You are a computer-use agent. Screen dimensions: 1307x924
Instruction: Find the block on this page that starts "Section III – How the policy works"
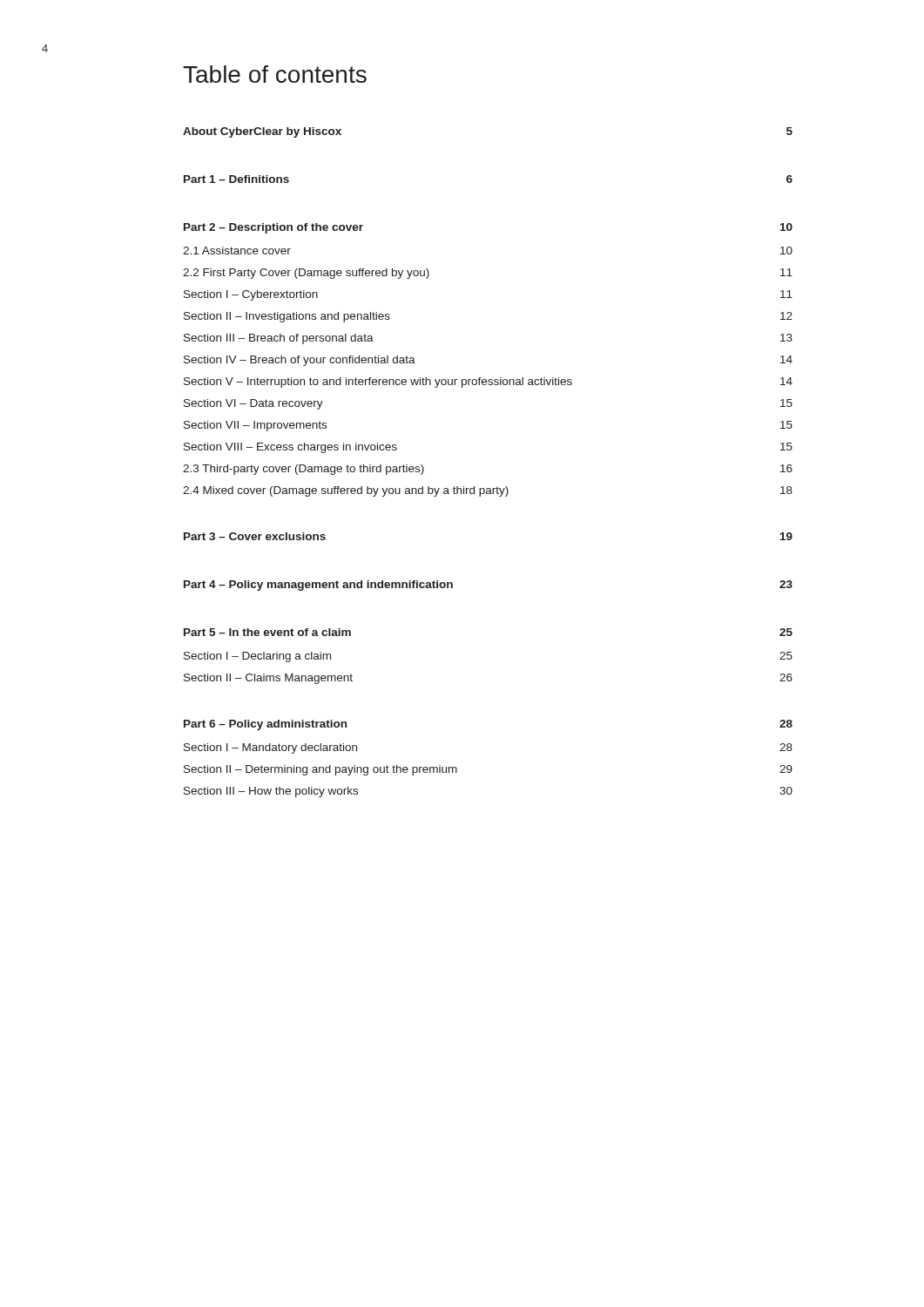(264, 792)
